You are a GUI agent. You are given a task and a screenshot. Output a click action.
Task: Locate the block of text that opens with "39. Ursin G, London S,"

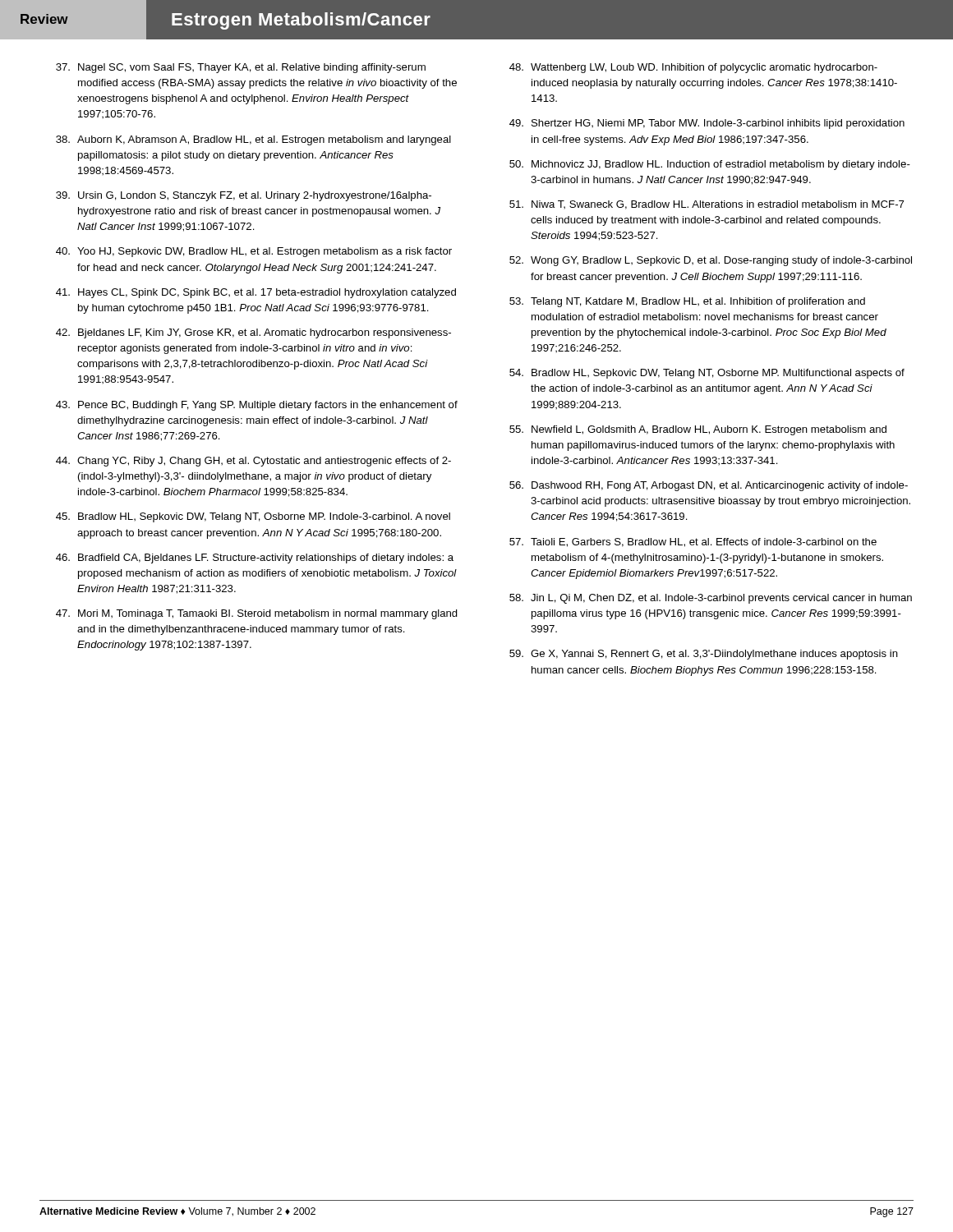250,211
